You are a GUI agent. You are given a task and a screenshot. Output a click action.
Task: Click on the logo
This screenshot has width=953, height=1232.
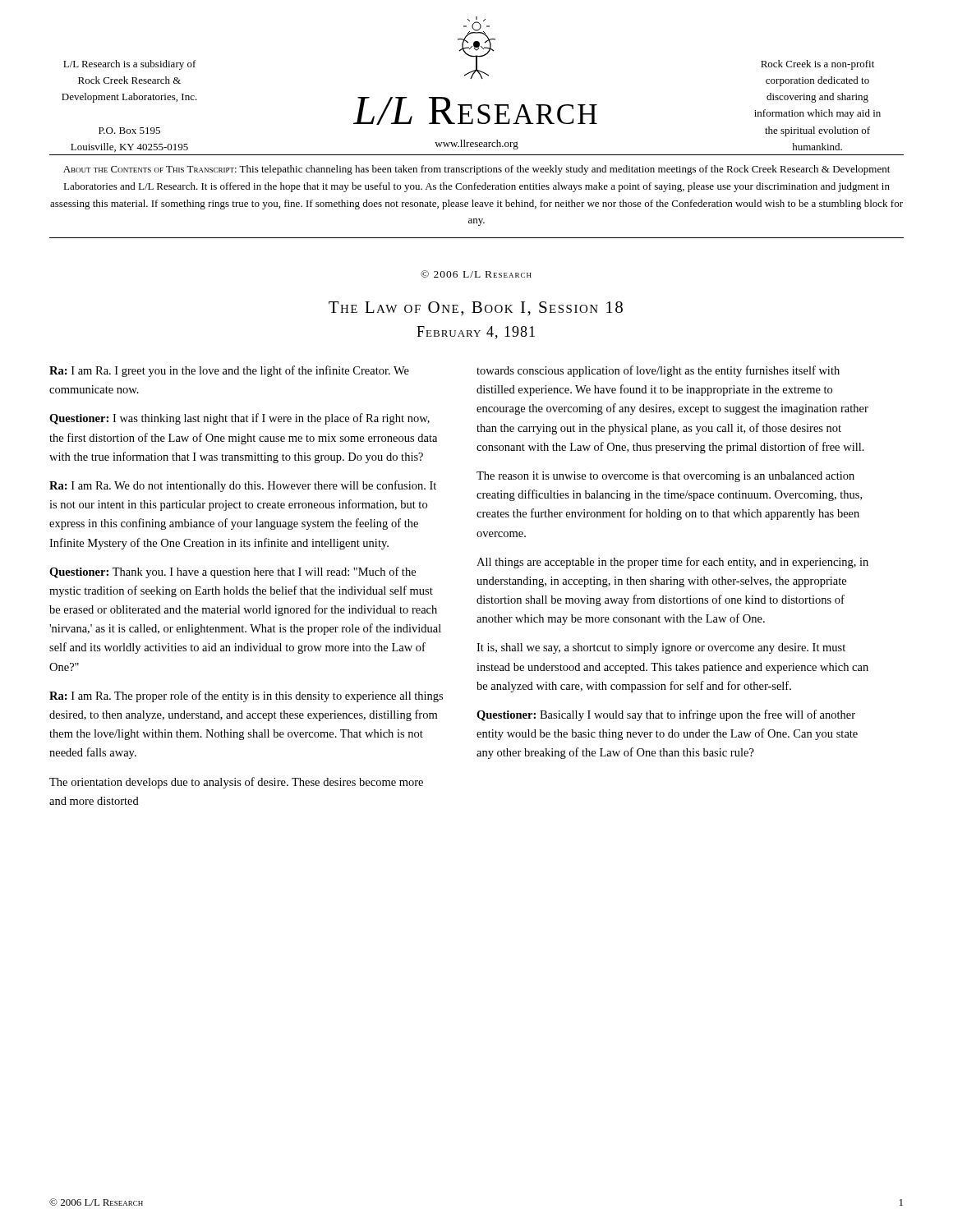pos(476,83)
